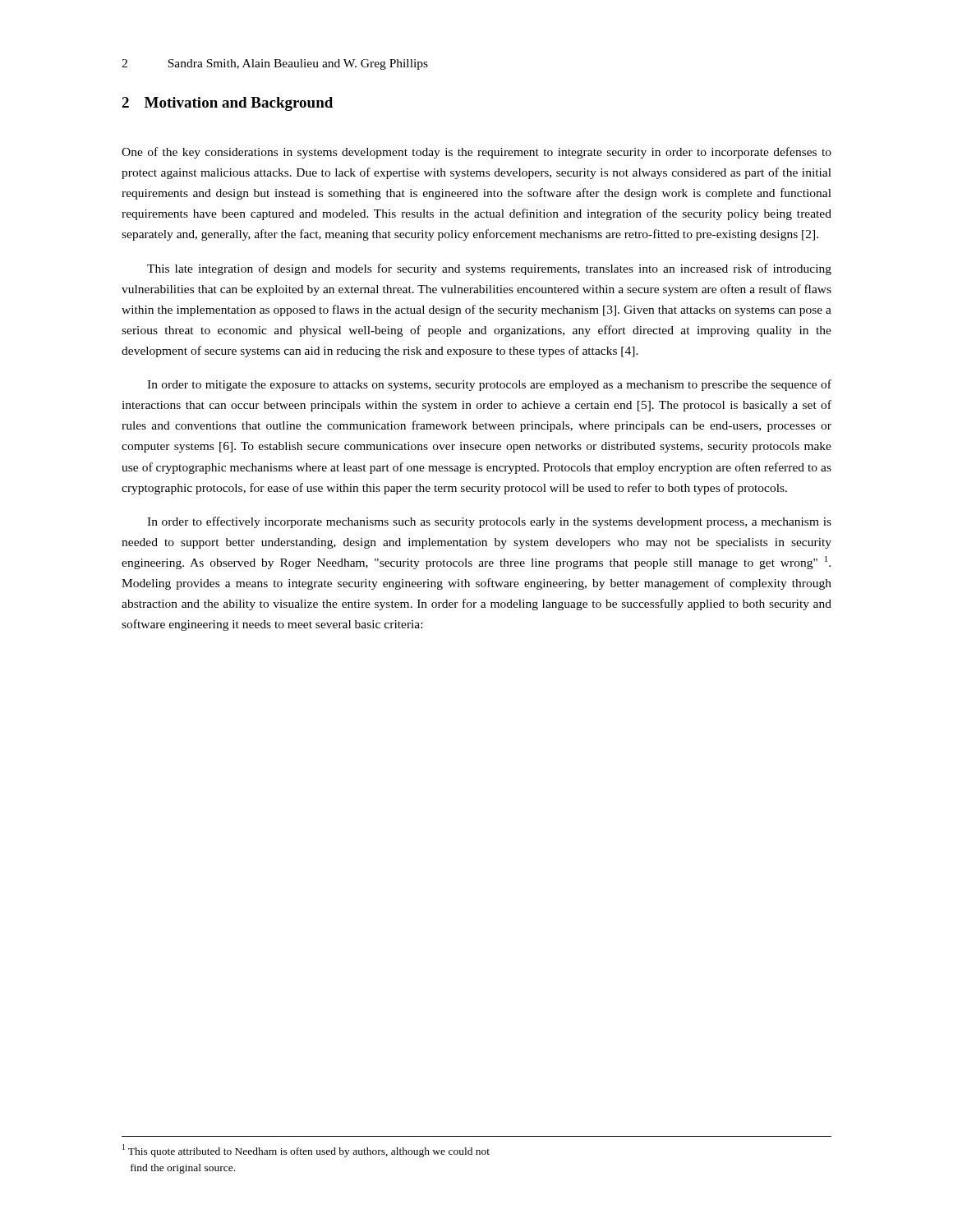Locate the block starting "2Motivation and Background"
Viewport: 953px width, 1232px height.
(x=227, y=102)
